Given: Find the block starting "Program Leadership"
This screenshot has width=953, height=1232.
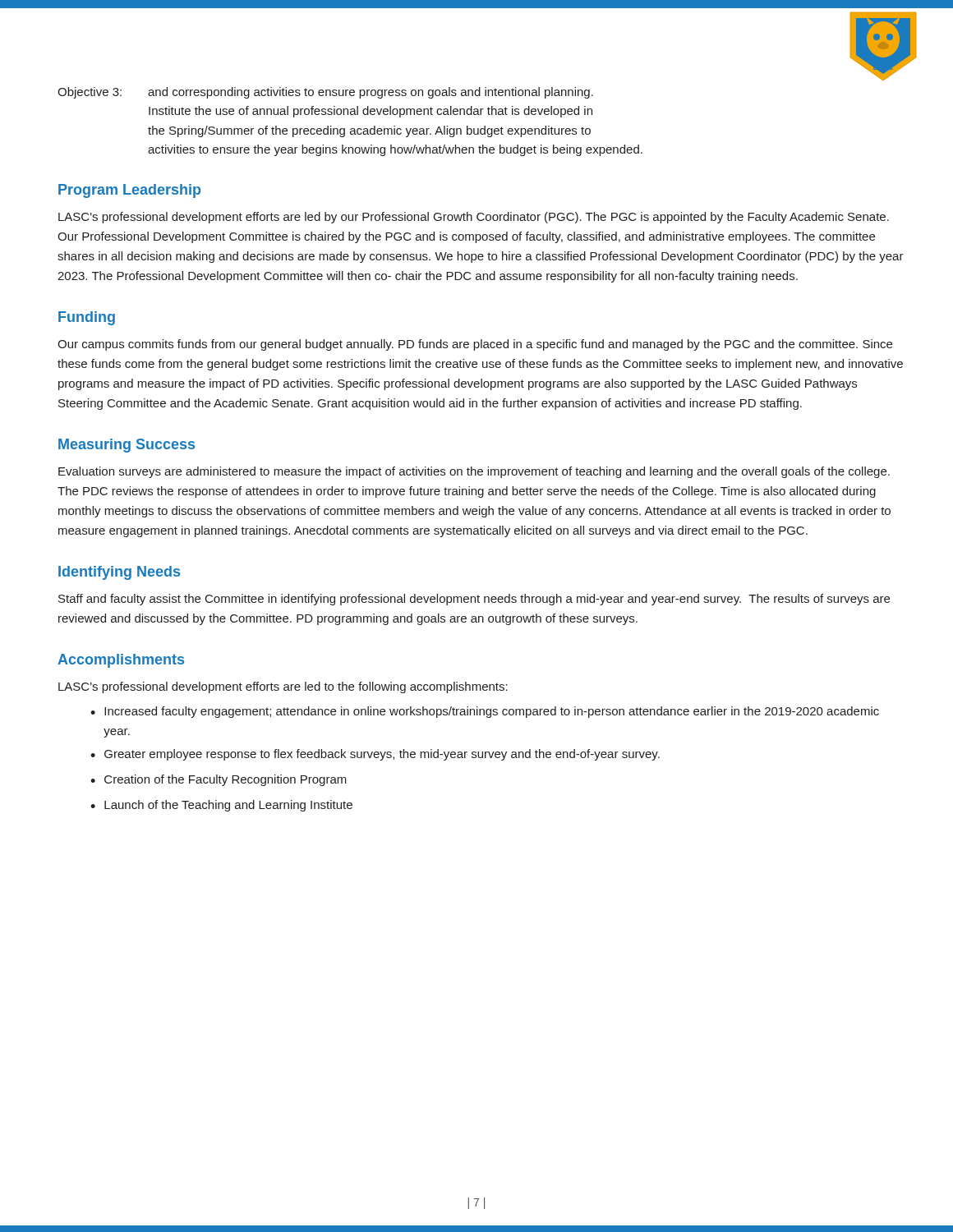Looking at the screenshot, I should click(129, 190).
